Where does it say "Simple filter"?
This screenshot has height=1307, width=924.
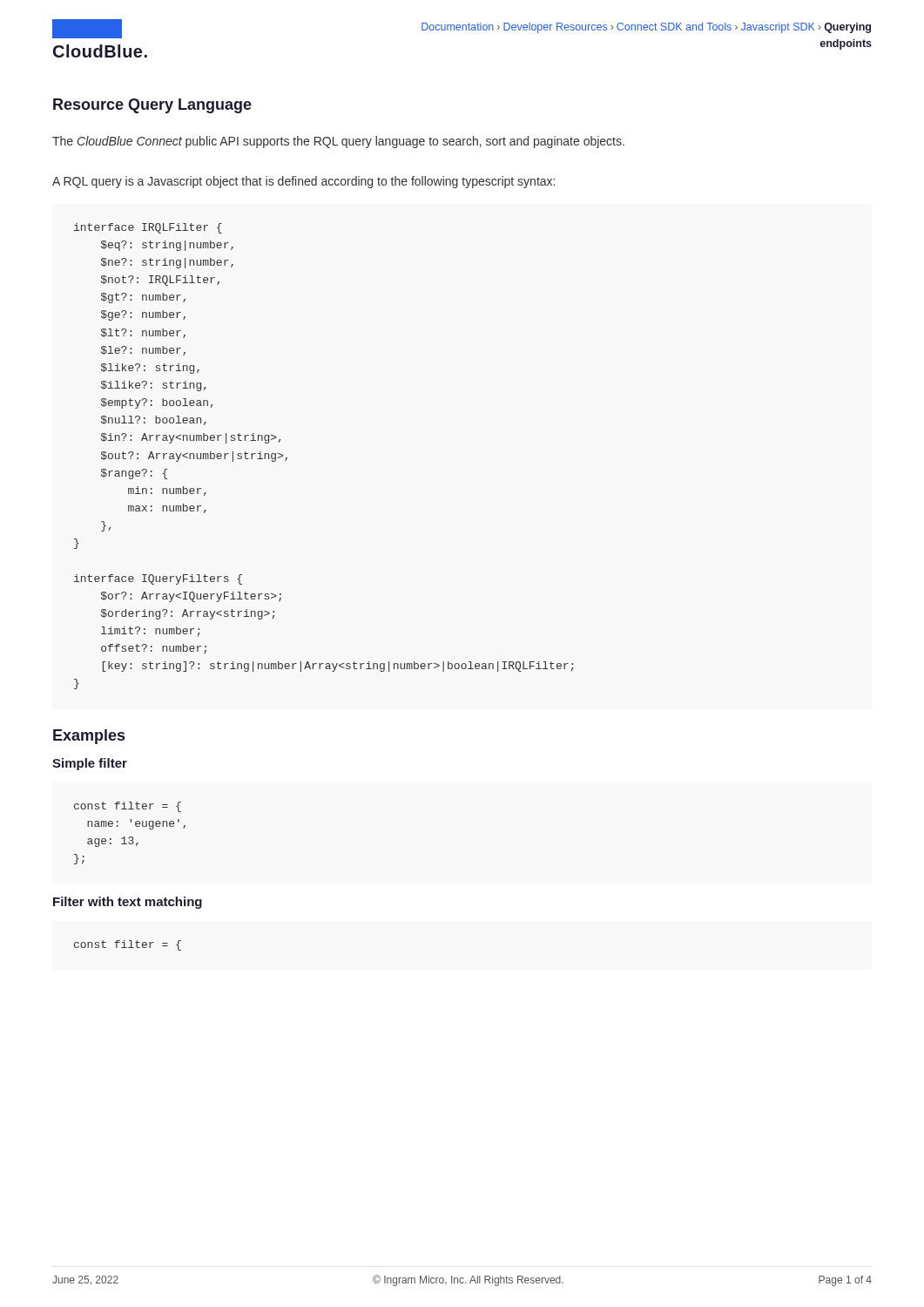pyautogui.click(x=90, y=764)
